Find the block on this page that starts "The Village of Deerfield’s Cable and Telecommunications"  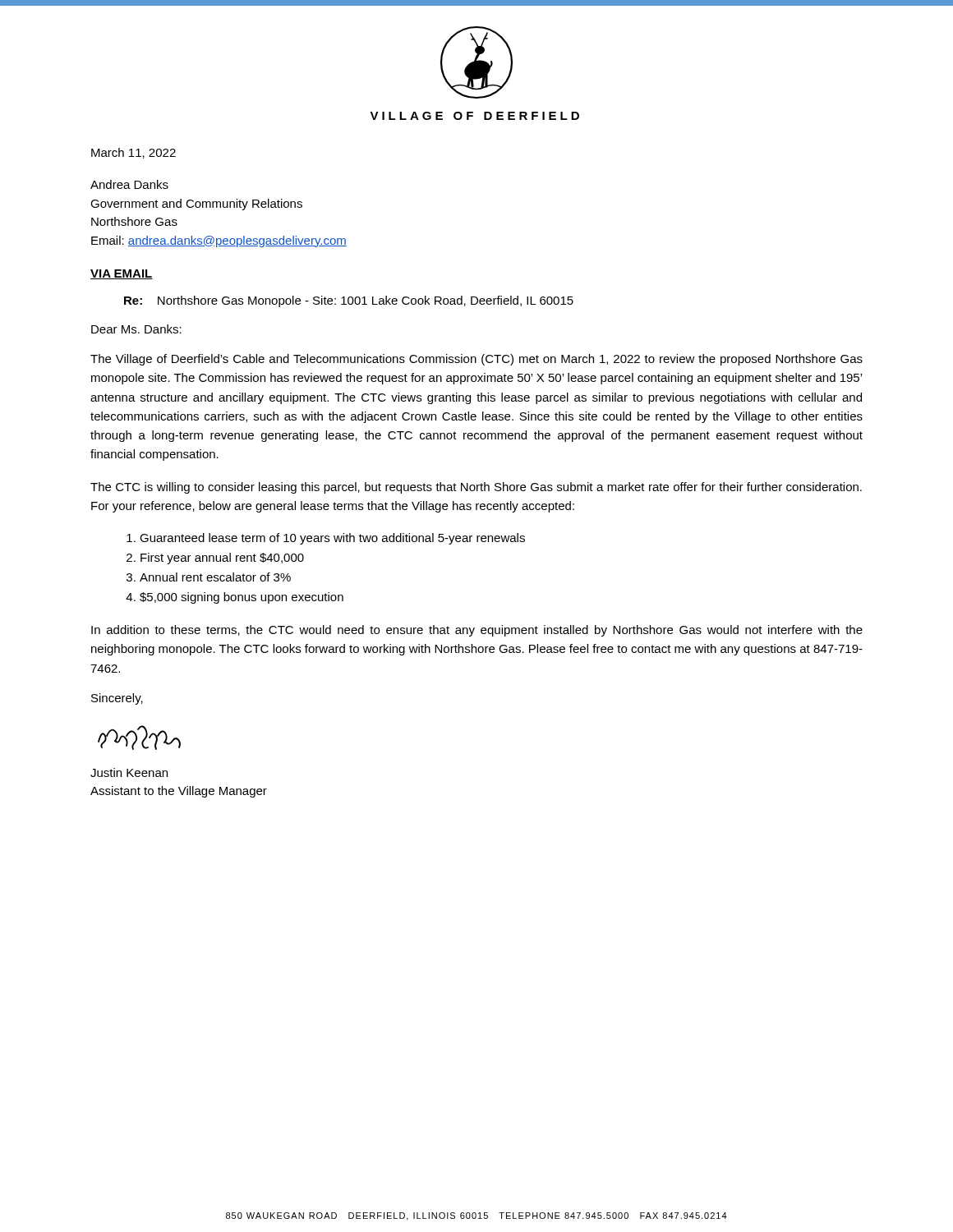click(x=476, y=406)
